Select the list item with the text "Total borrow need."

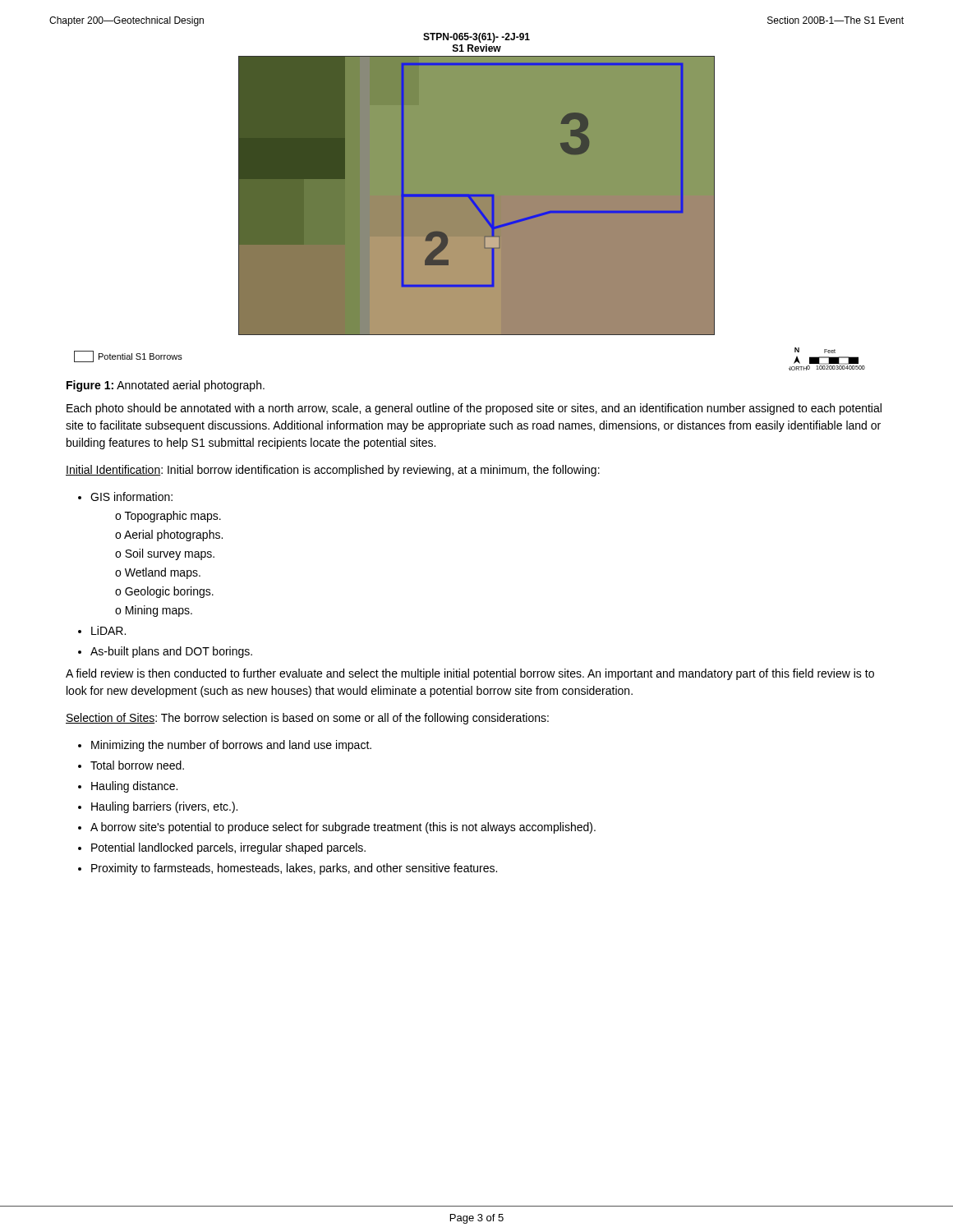point(138,766)
